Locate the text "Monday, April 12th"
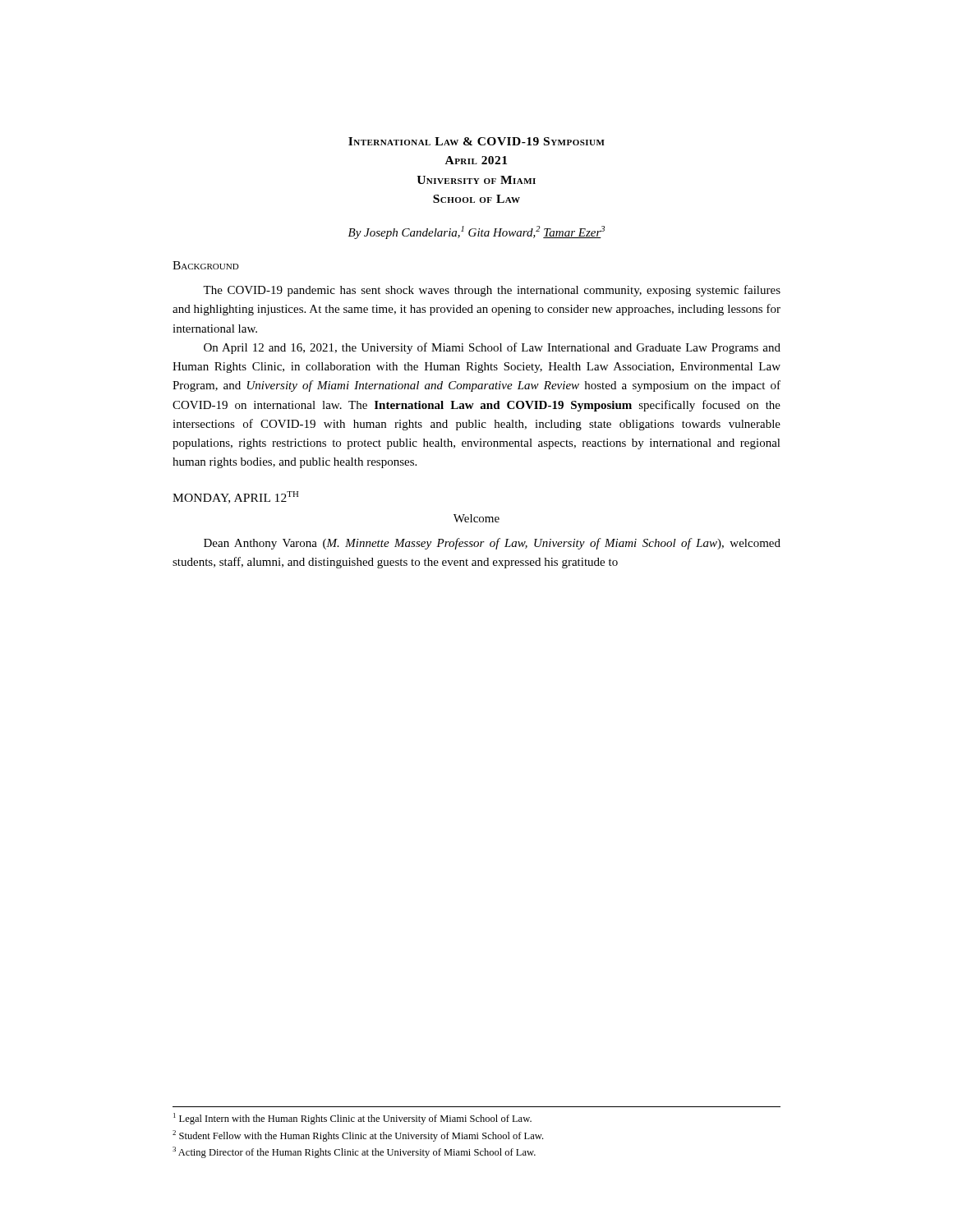The image size is (953, 1232). pos(236,497)
